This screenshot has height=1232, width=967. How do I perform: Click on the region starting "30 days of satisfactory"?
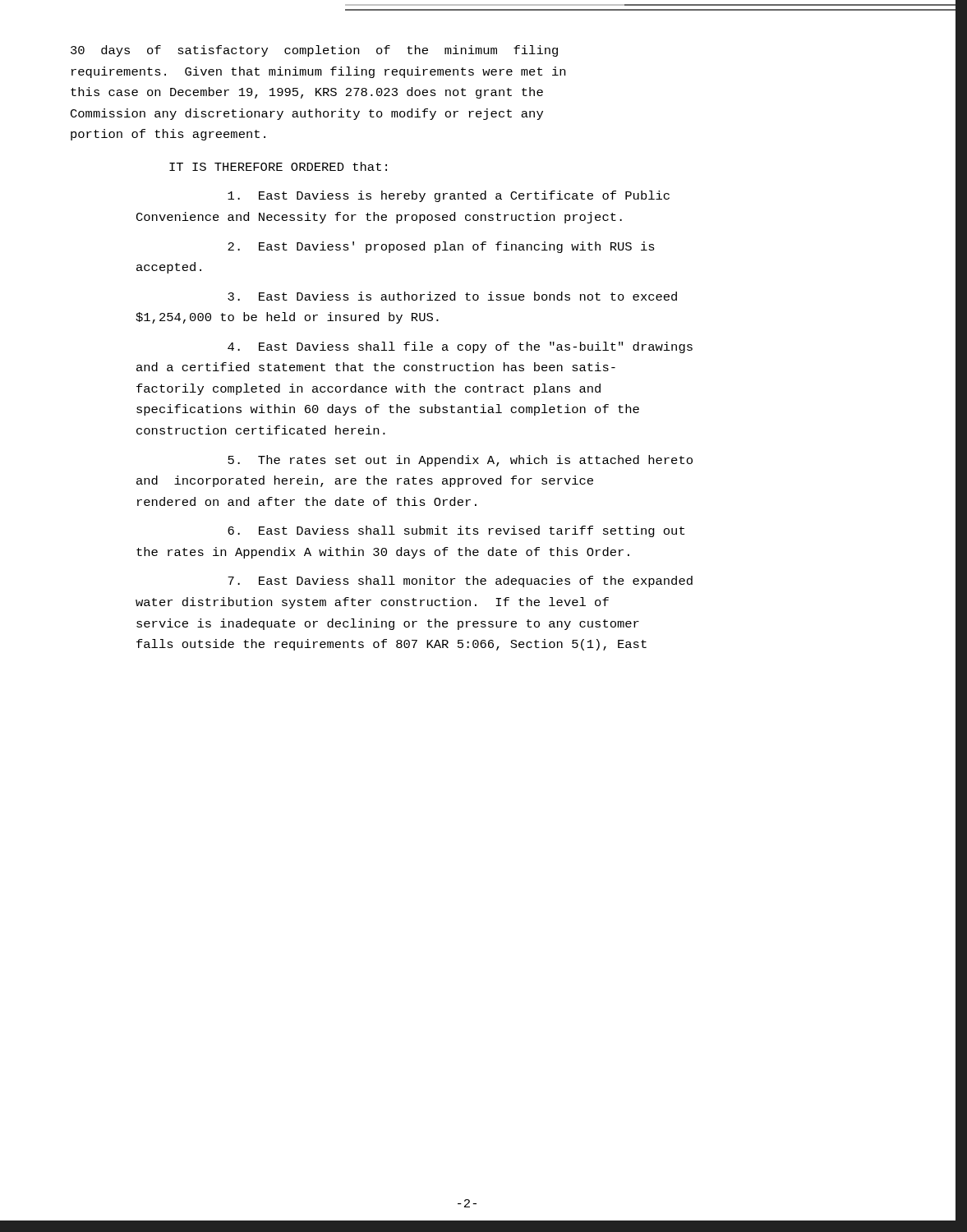coord(318,93)
